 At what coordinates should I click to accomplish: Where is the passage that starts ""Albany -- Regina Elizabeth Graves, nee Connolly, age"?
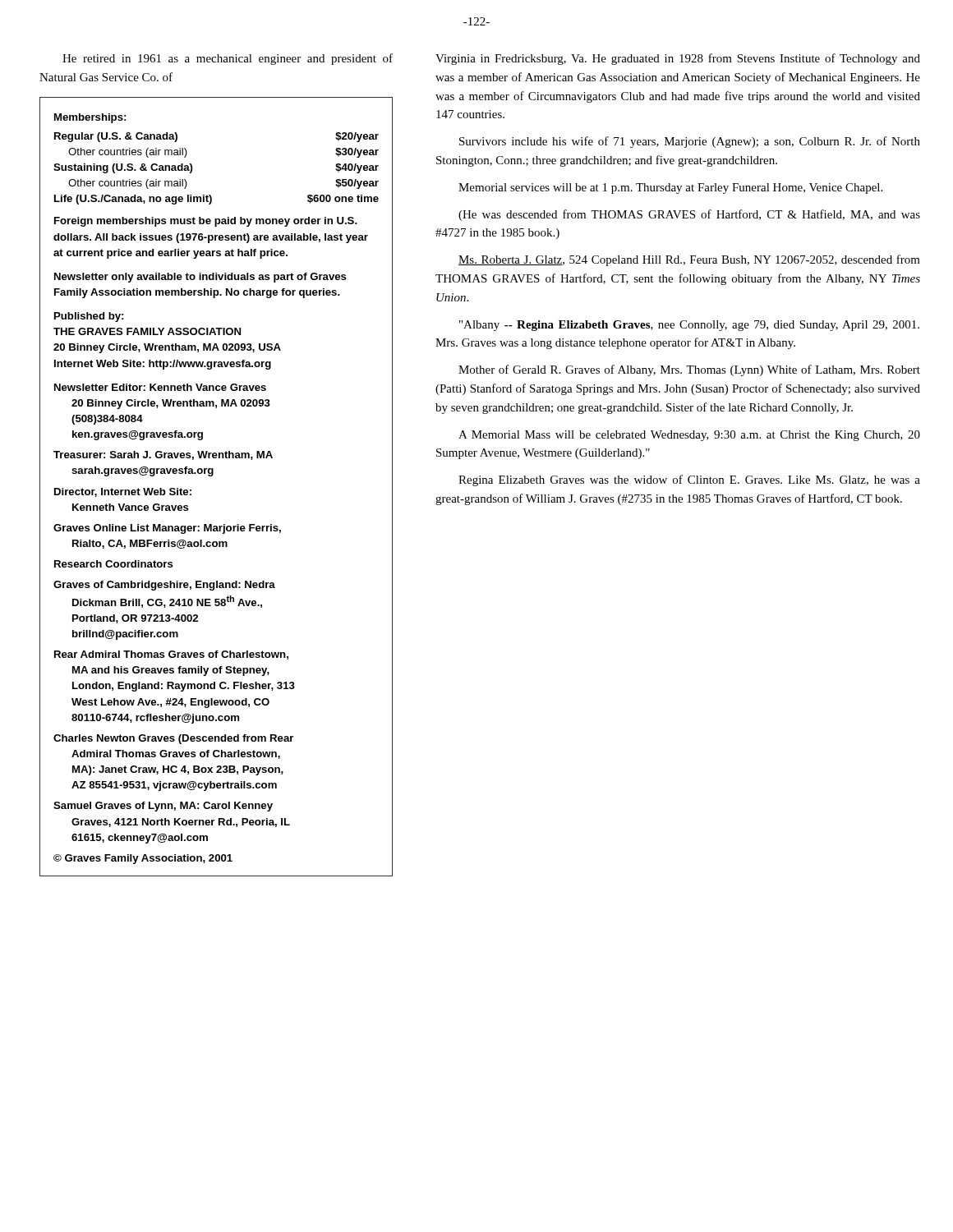click(678, 334)
